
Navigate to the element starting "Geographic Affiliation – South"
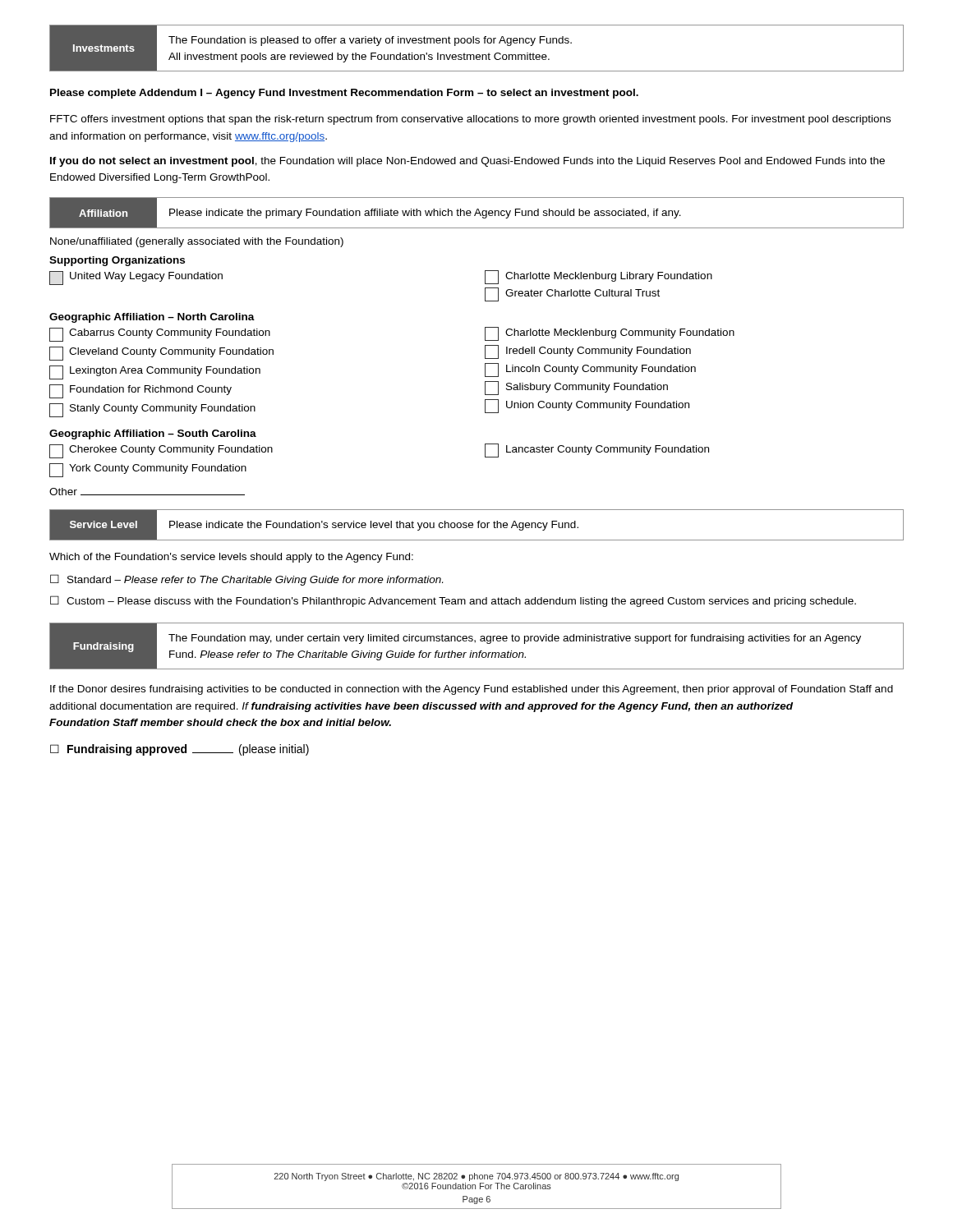click(x=153, y=433)
